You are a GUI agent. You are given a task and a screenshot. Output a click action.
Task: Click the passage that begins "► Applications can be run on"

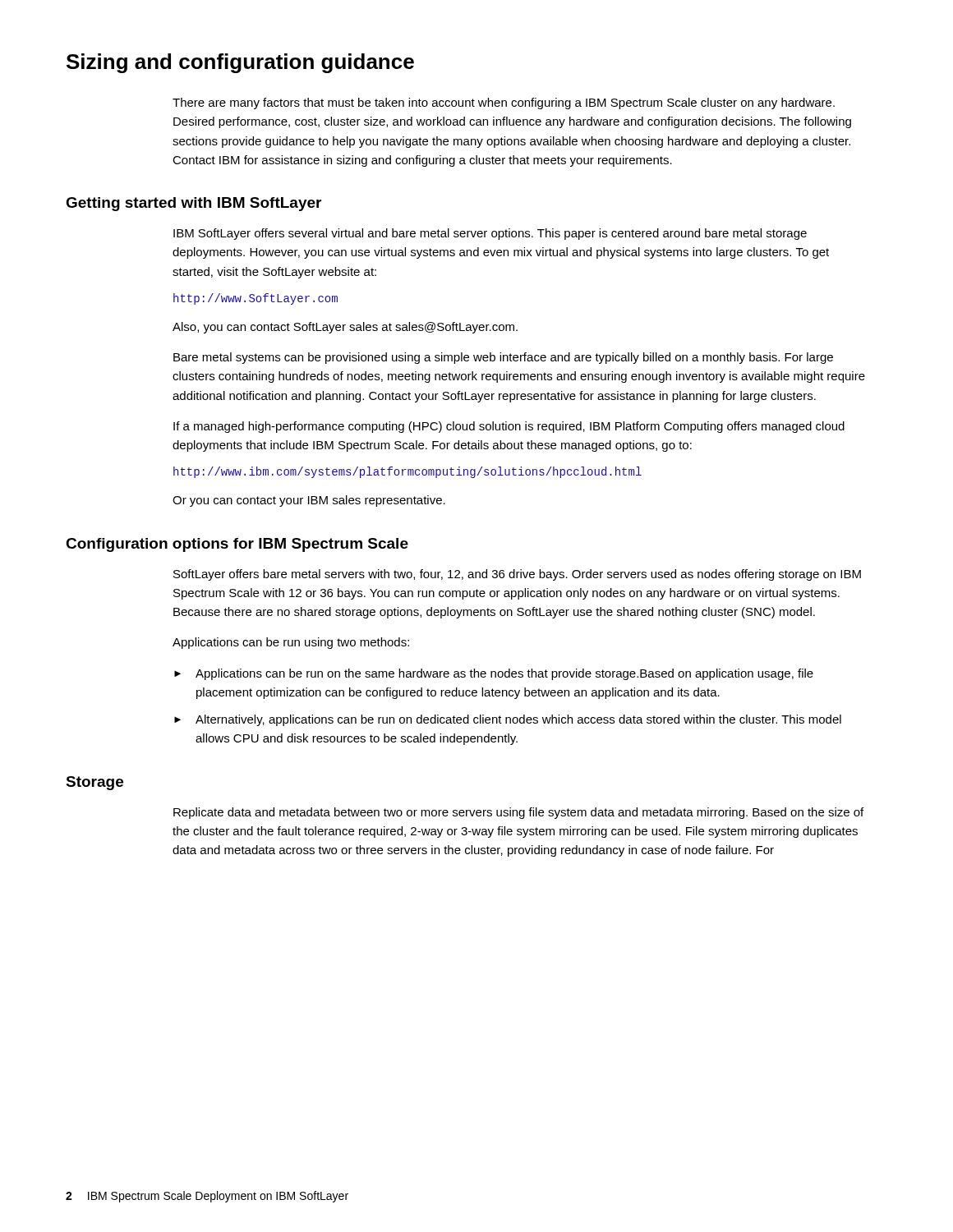tap(522, 682)
